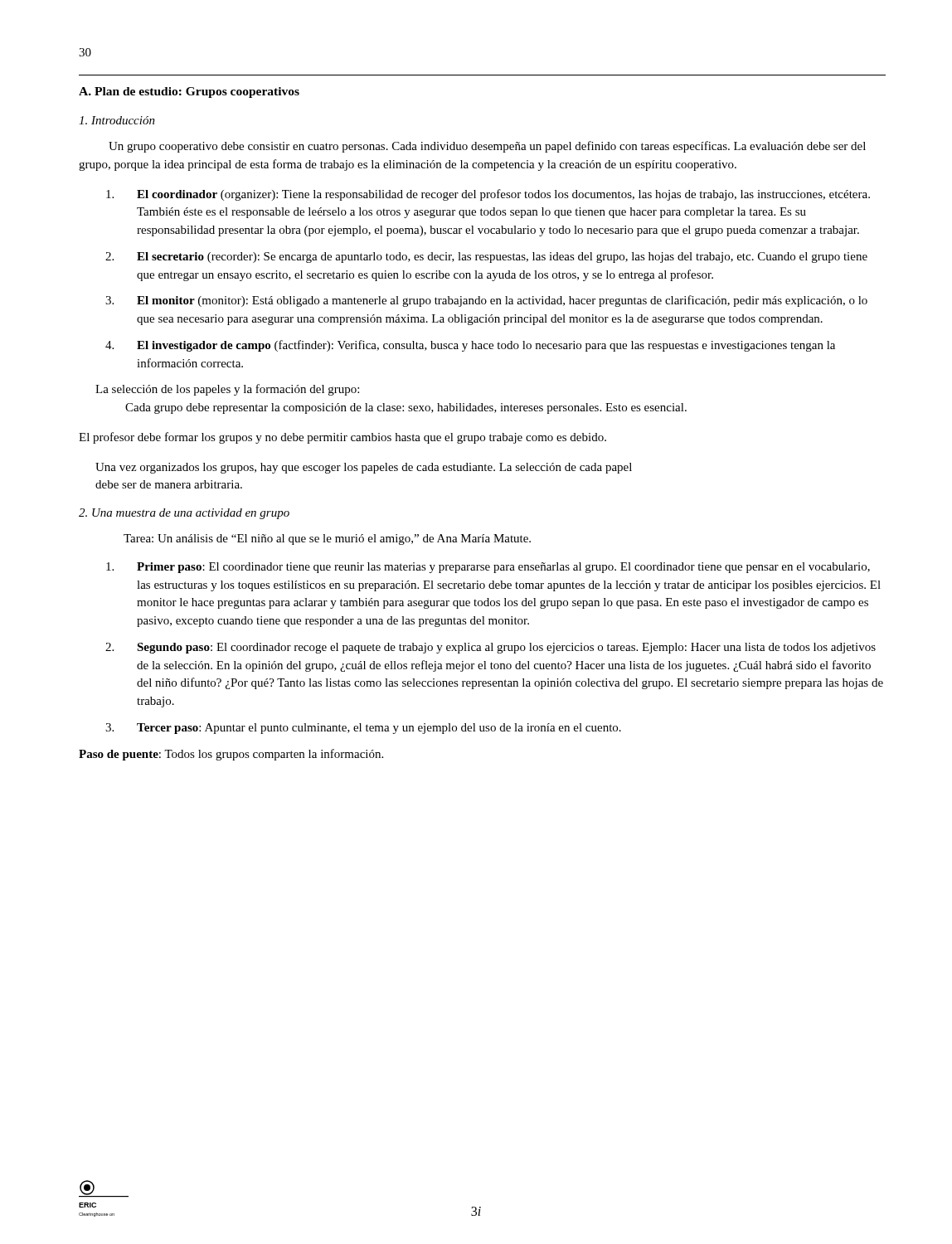The height and width of the screenshot is (1244, 952).
Task: Select the region starting "Segundo paso: El coordinador recoge"
Action: click(x=510, y=674)
